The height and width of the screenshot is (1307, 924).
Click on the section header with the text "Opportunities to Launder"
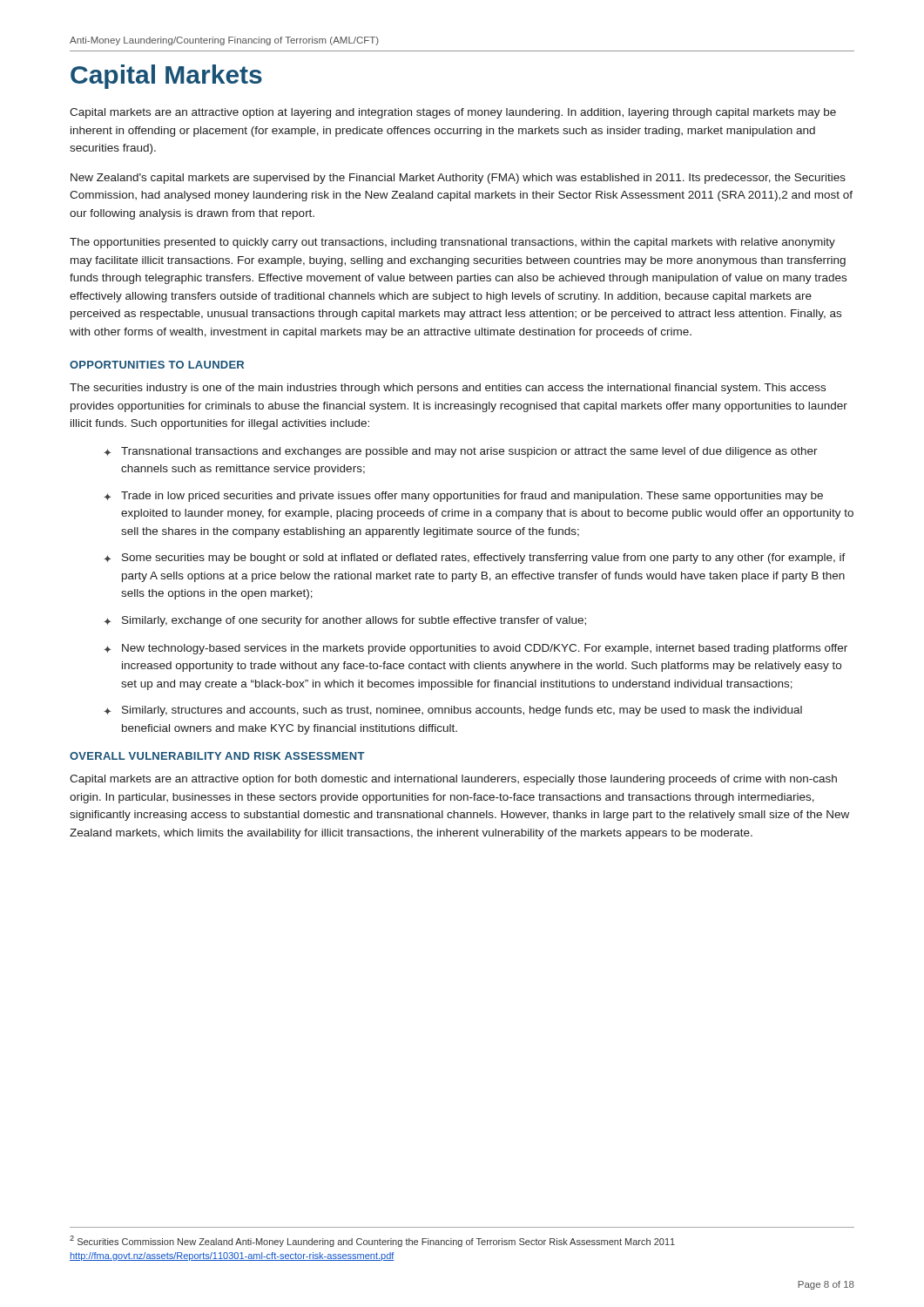[x=157, y=365]
